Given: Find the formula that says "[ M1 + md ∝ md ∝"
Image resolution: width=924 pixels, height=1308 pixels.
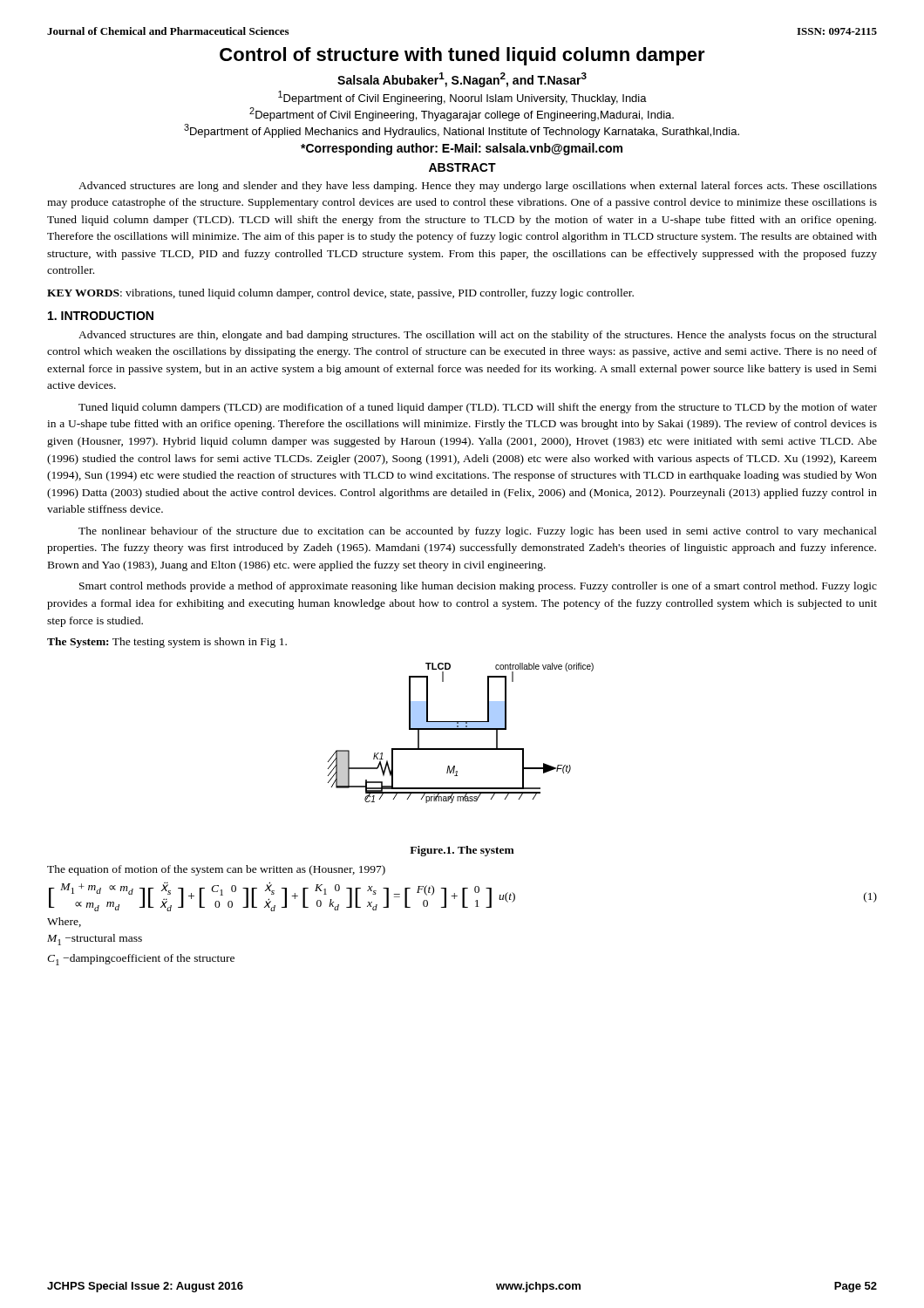Looking at the screenshot, I should pyautogui.click(x=462, y=896).
